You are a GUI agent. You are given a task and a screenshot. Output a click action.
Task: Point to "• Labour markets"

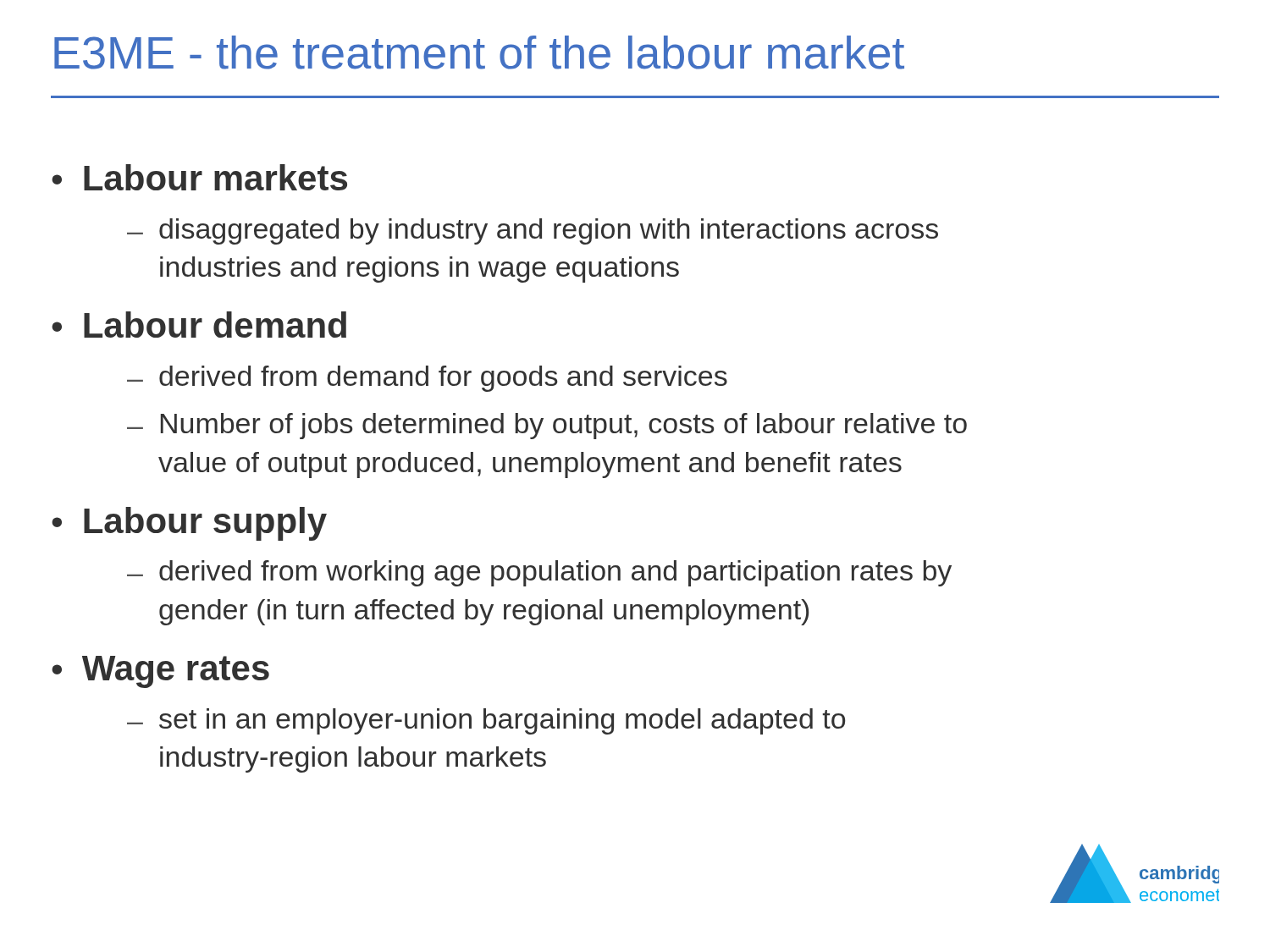pyautogui.click(x=200, y=179)
